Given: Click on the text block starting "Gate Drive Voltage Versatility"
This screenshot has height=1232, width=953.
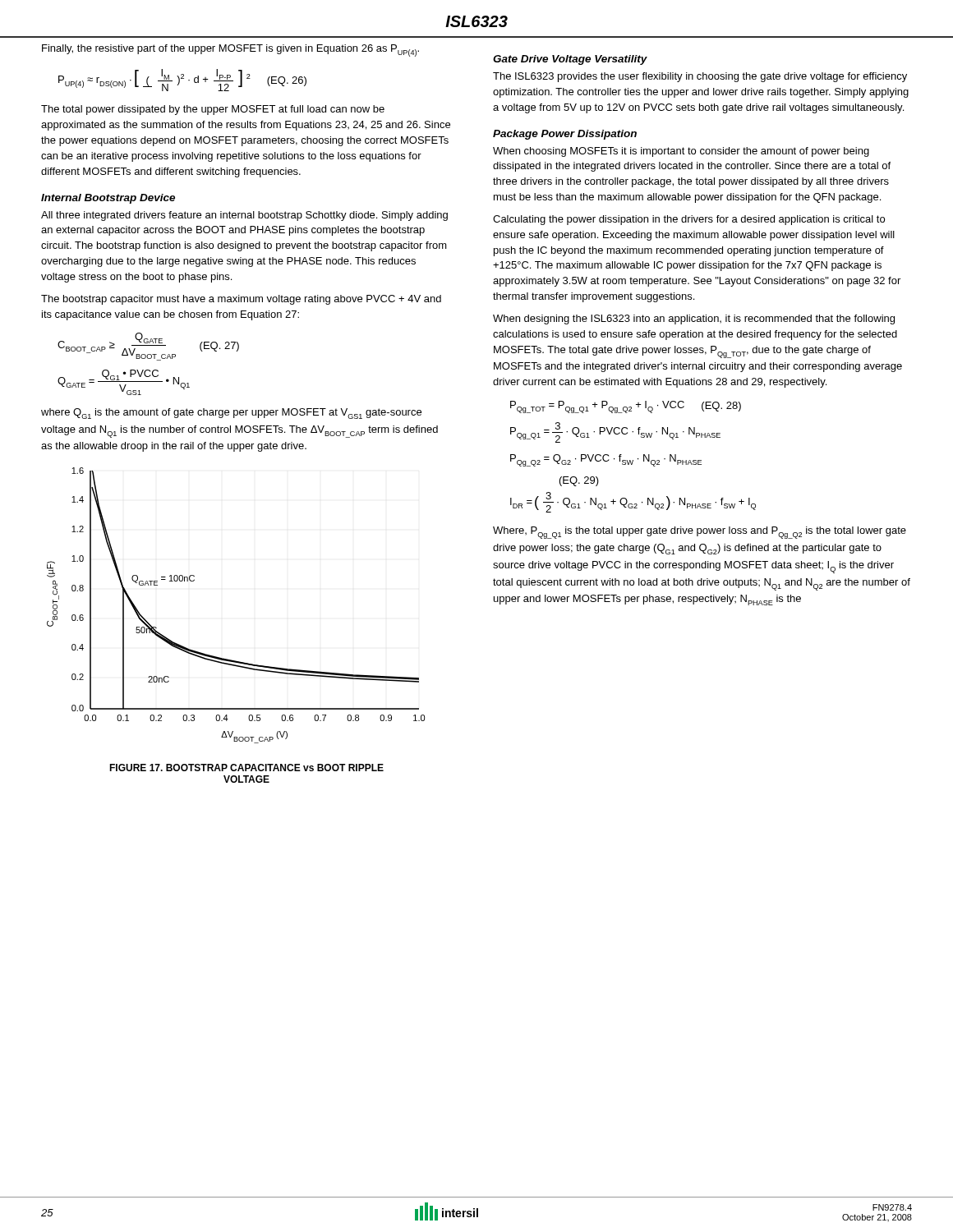Looking at the screenshot, I should click(570, 59).
